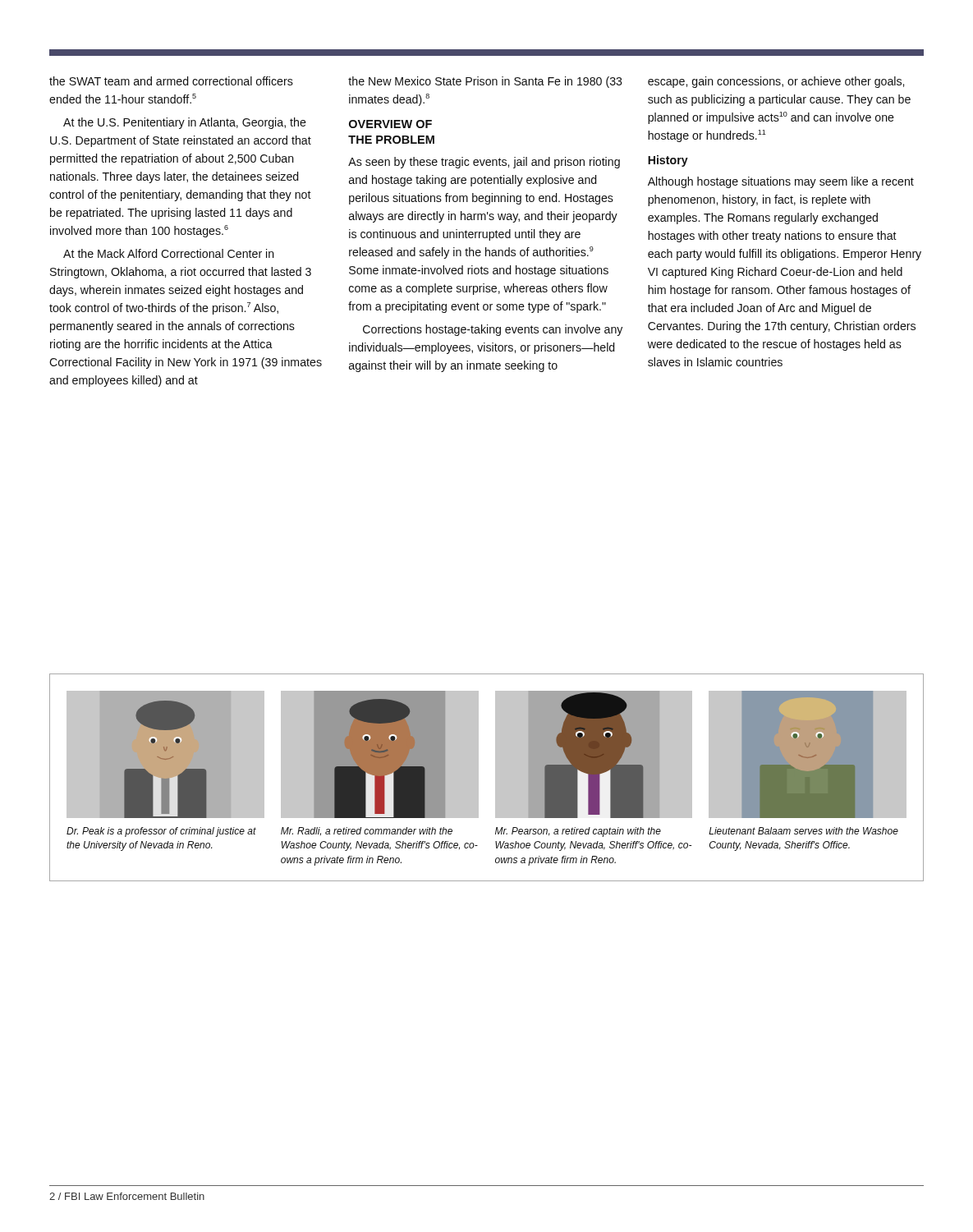
Task: Click the caption that begins "Mr. Radli, a retired commander with the Washoe"
Action: [x=379, y=845]
